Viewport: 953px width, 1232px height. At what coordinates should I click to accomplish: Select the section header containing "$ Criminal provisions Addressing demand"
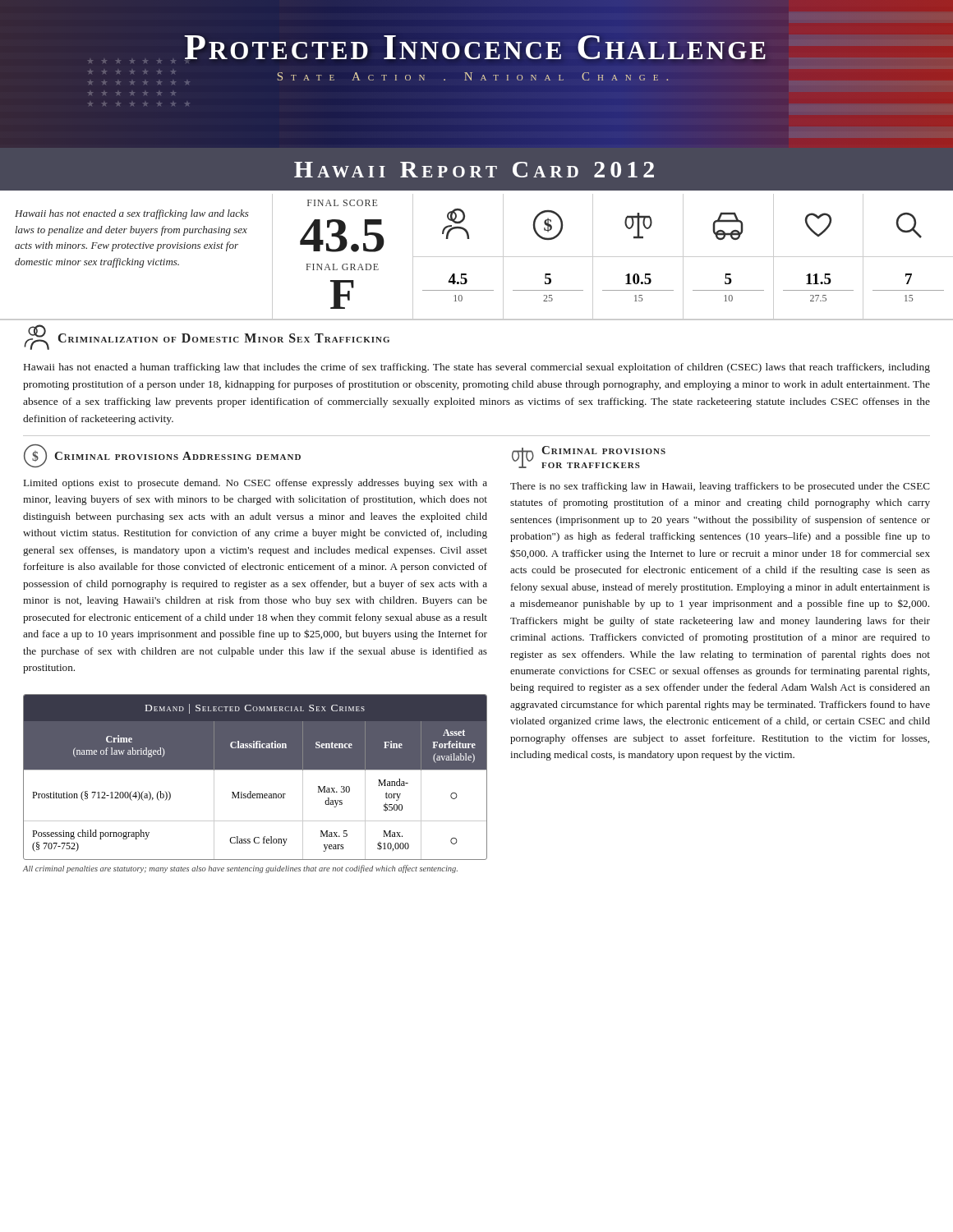point(162,456)
